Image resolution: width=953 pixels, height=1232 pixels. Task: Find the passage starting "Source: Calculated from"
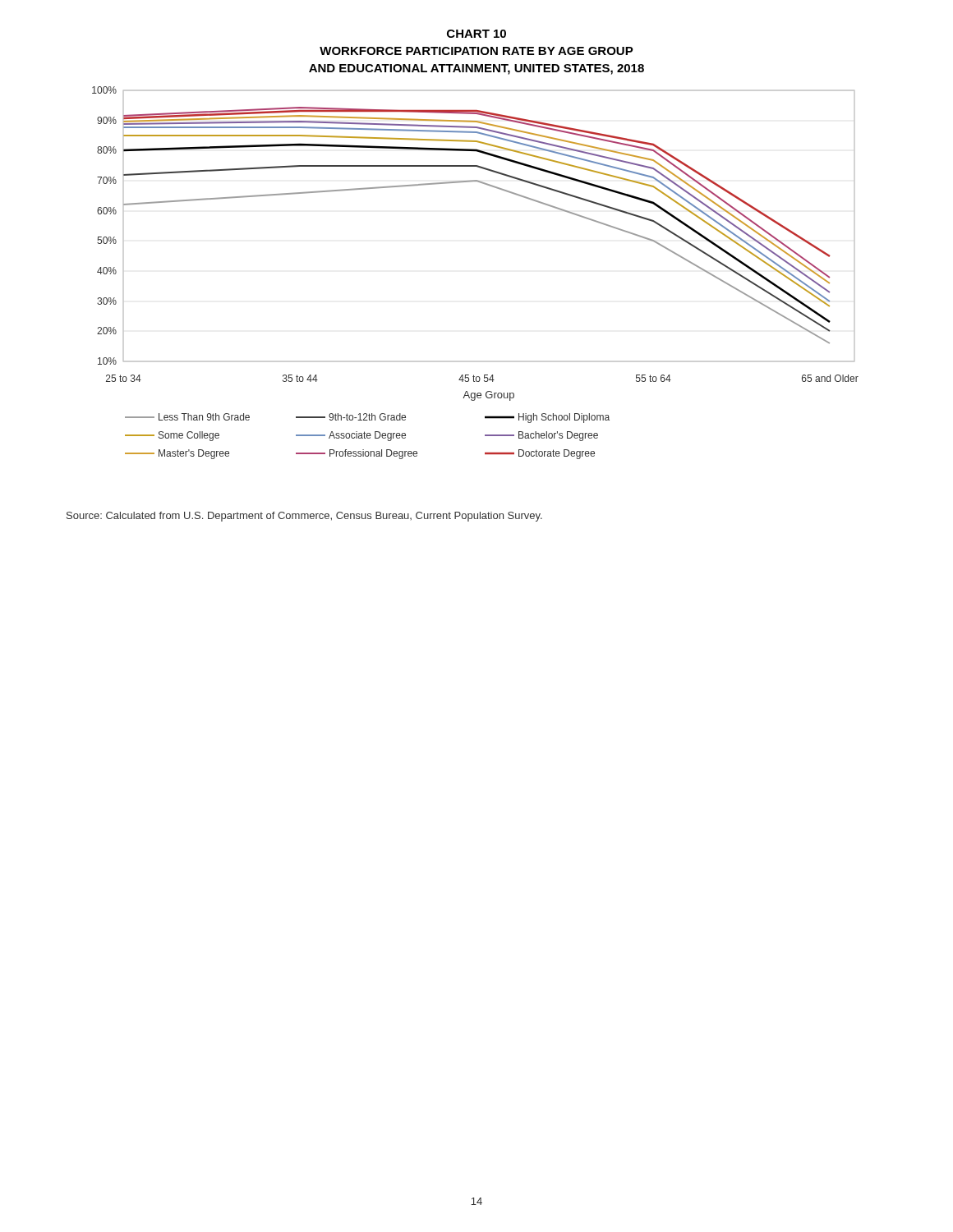(304, 515)
